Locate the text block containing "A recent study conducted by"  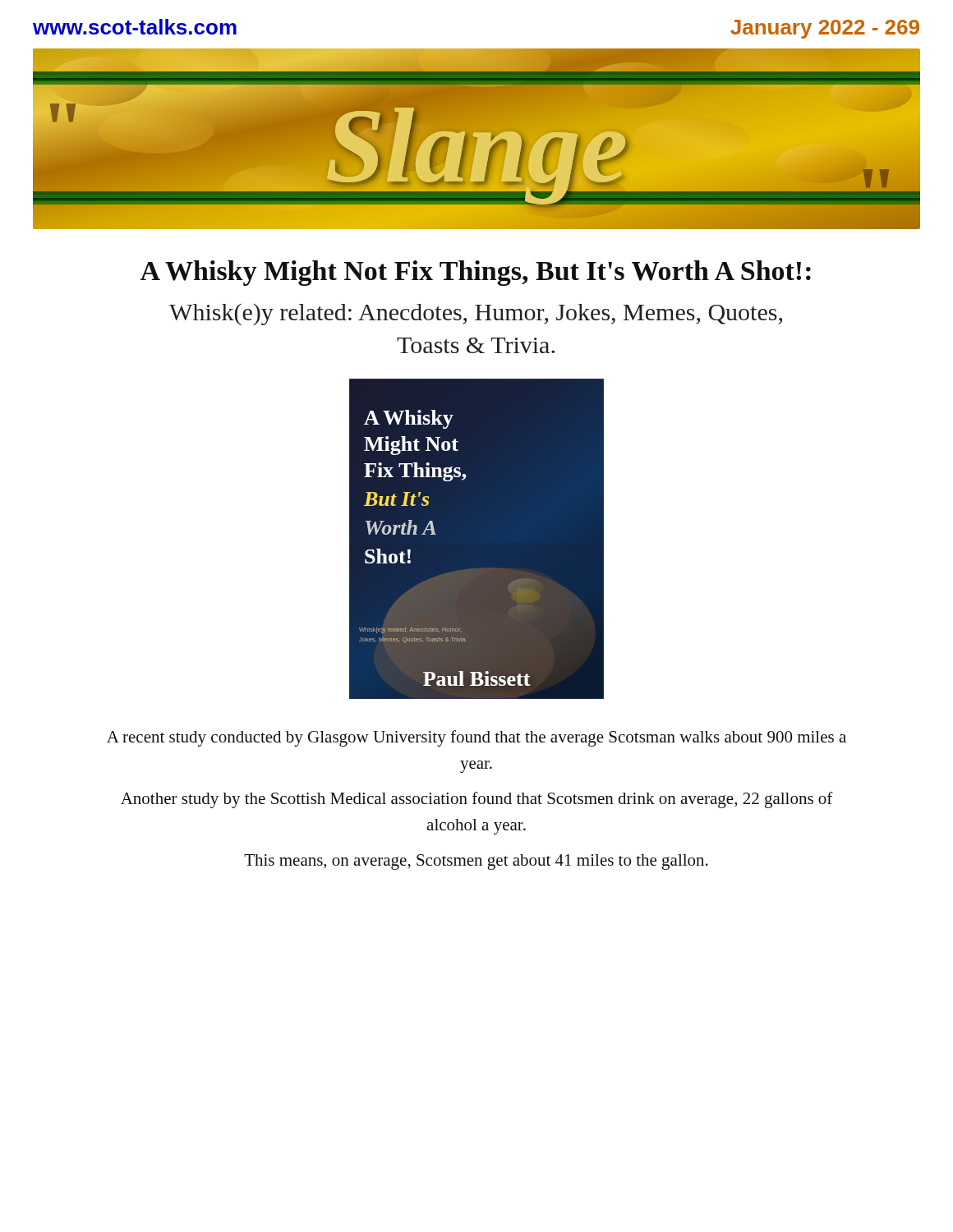point(476,750)
